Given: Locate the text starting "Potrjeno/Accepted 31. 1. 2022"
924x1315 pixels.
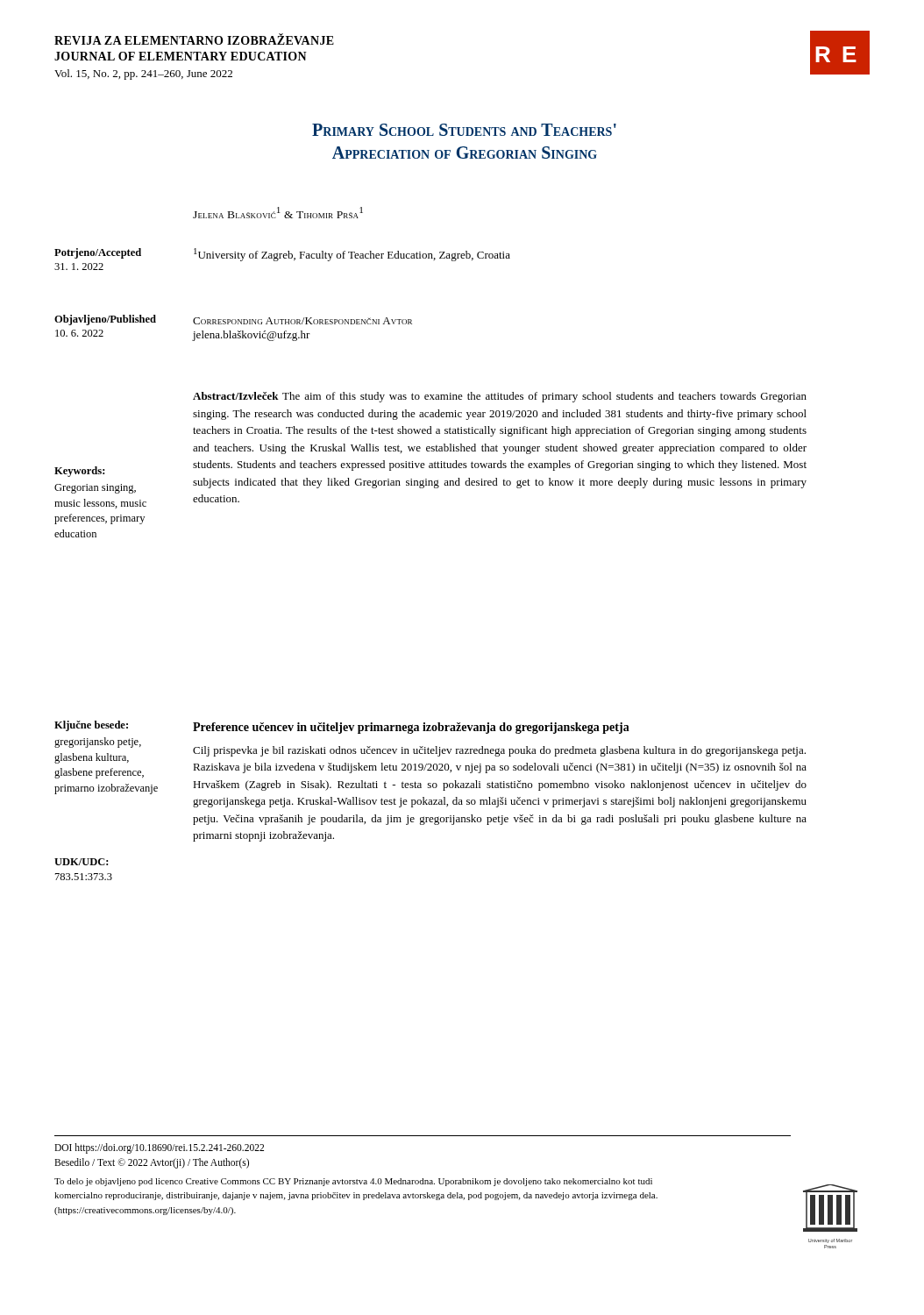Looking at the screenshot, I should coord(118,260).
